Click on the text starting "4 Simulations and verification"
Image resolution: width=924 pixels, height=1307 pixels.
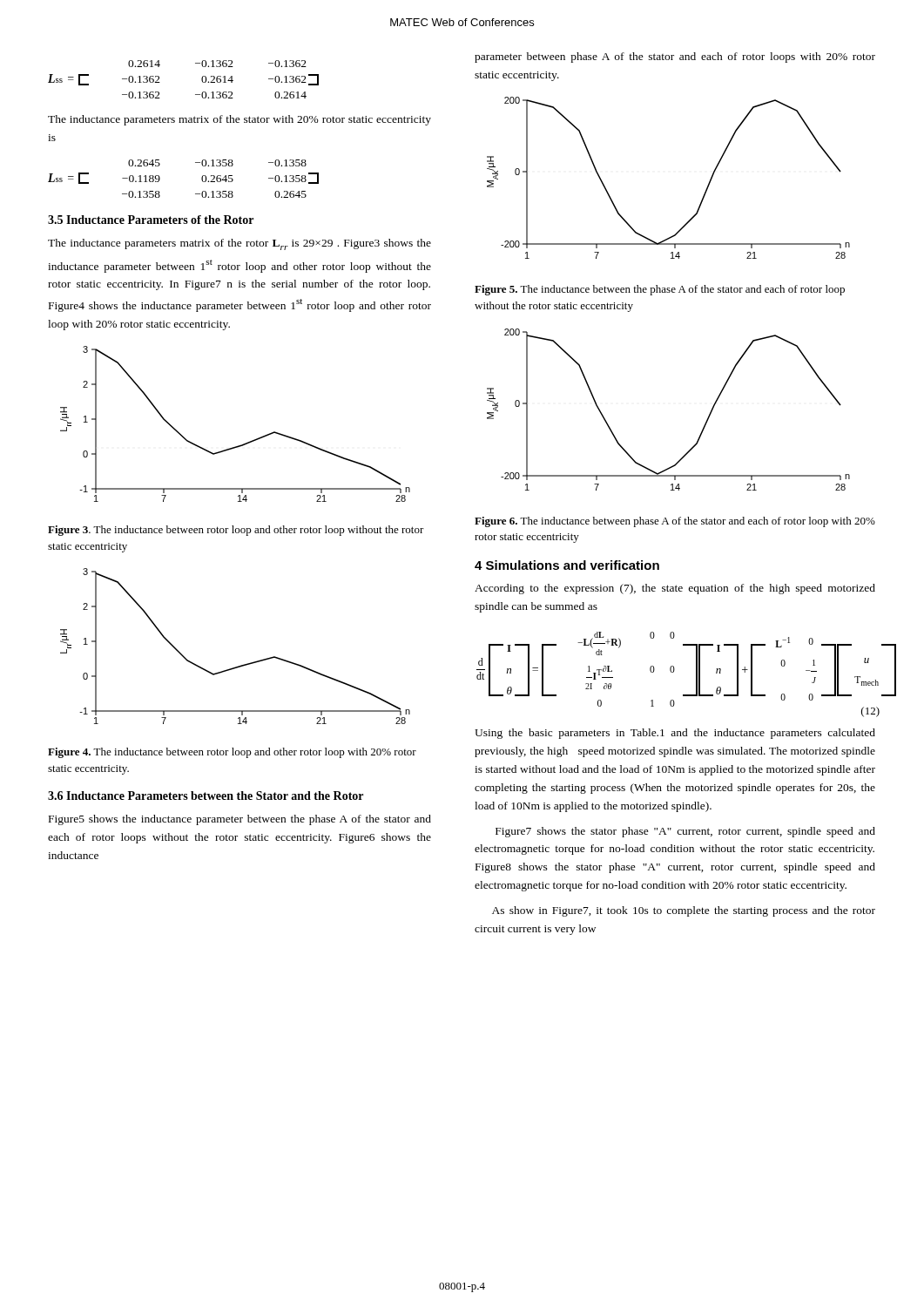[x=567, y=565]
